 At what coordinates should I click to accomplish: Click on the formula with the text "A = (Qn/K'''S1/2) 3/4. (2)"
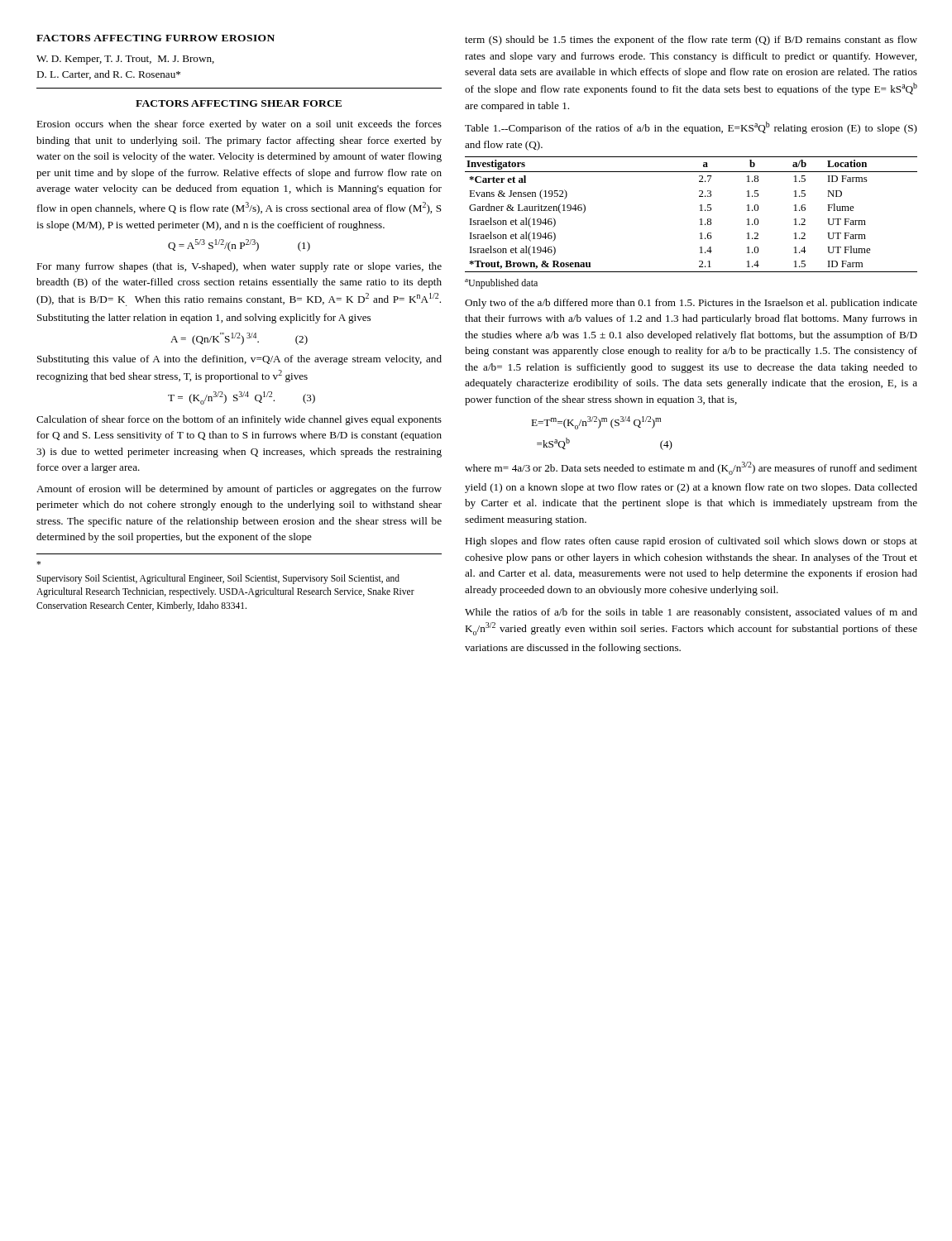click(x=239, y=338)
